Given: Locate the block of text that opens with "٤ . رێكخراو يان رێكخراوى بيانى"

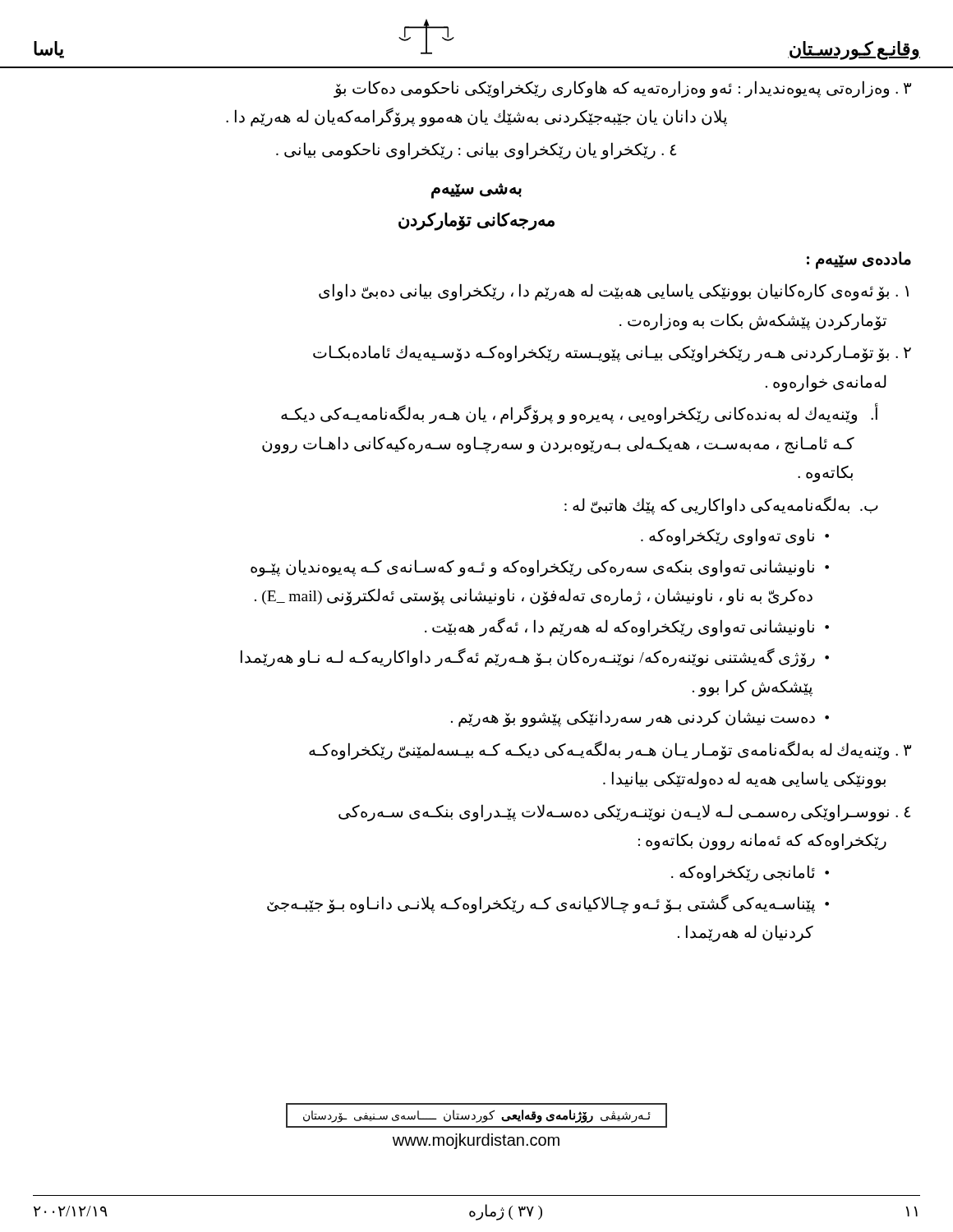Looking at the screenshot, I should (x=476, y=150).
